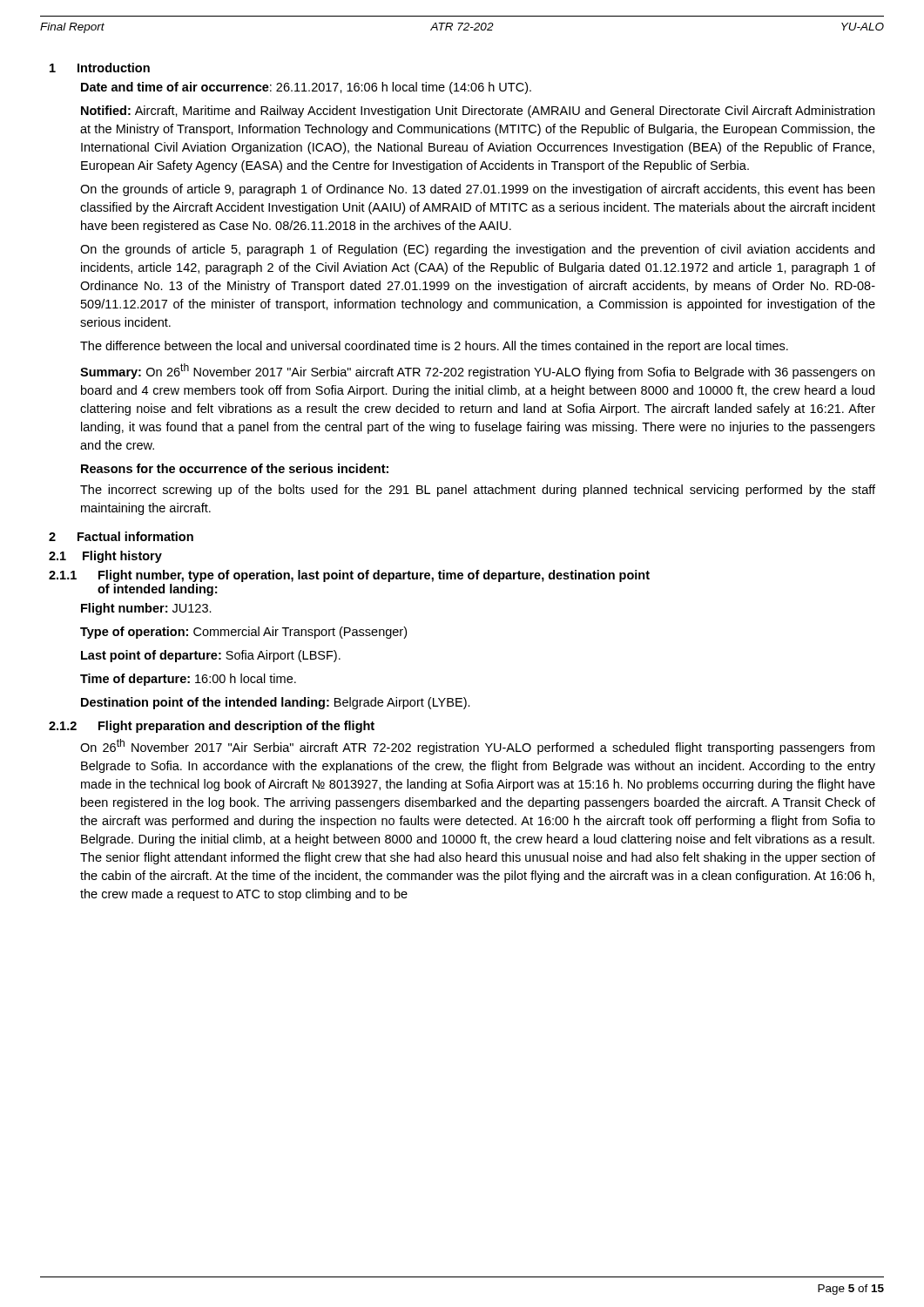Where is the section header that starts "2.1.2 Flight preparation"?

(212, 726)
